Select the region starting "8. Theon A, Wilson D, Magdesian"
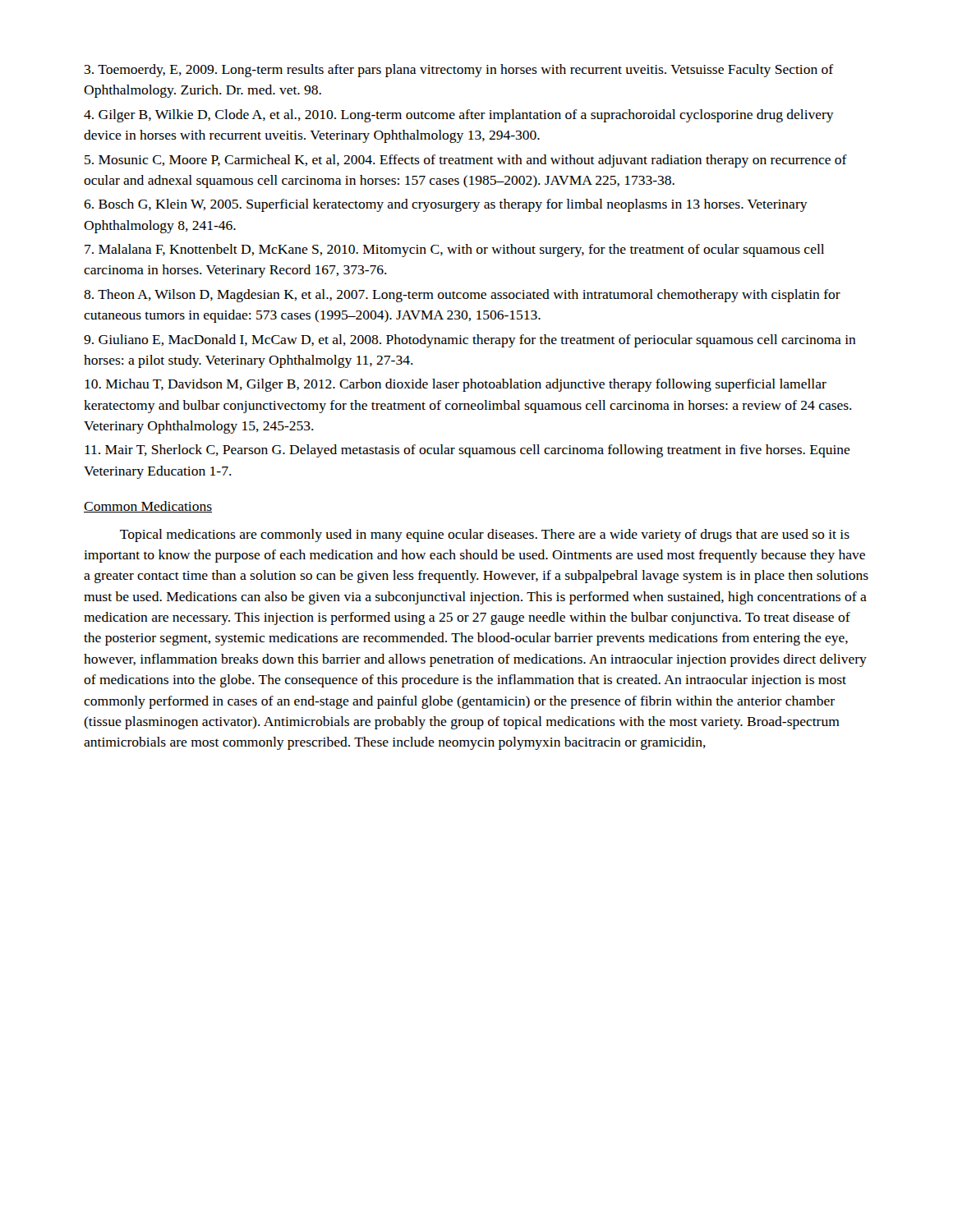 (462, 304)
